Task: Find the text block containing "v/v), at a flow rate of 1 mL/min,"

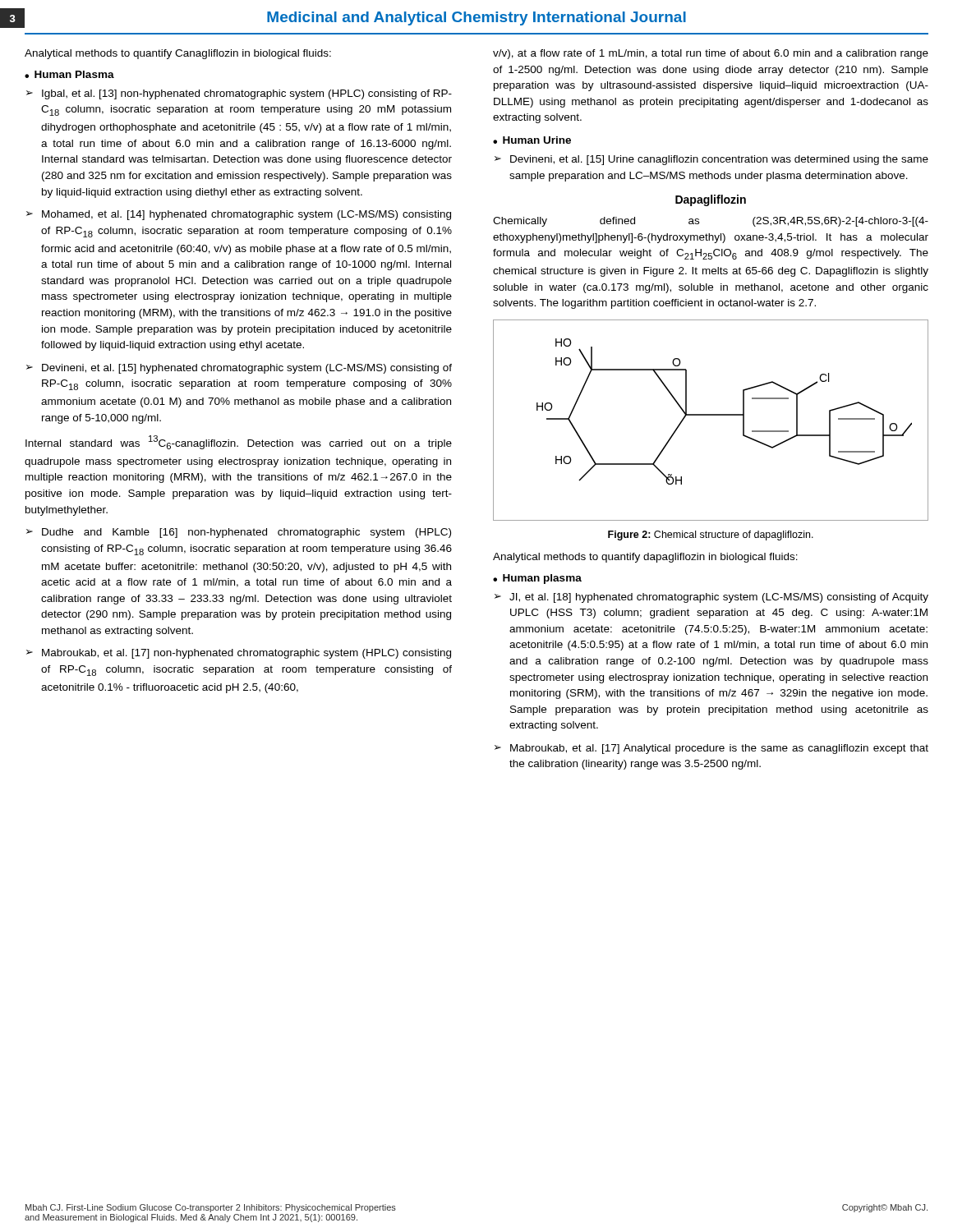Action: 711,85
